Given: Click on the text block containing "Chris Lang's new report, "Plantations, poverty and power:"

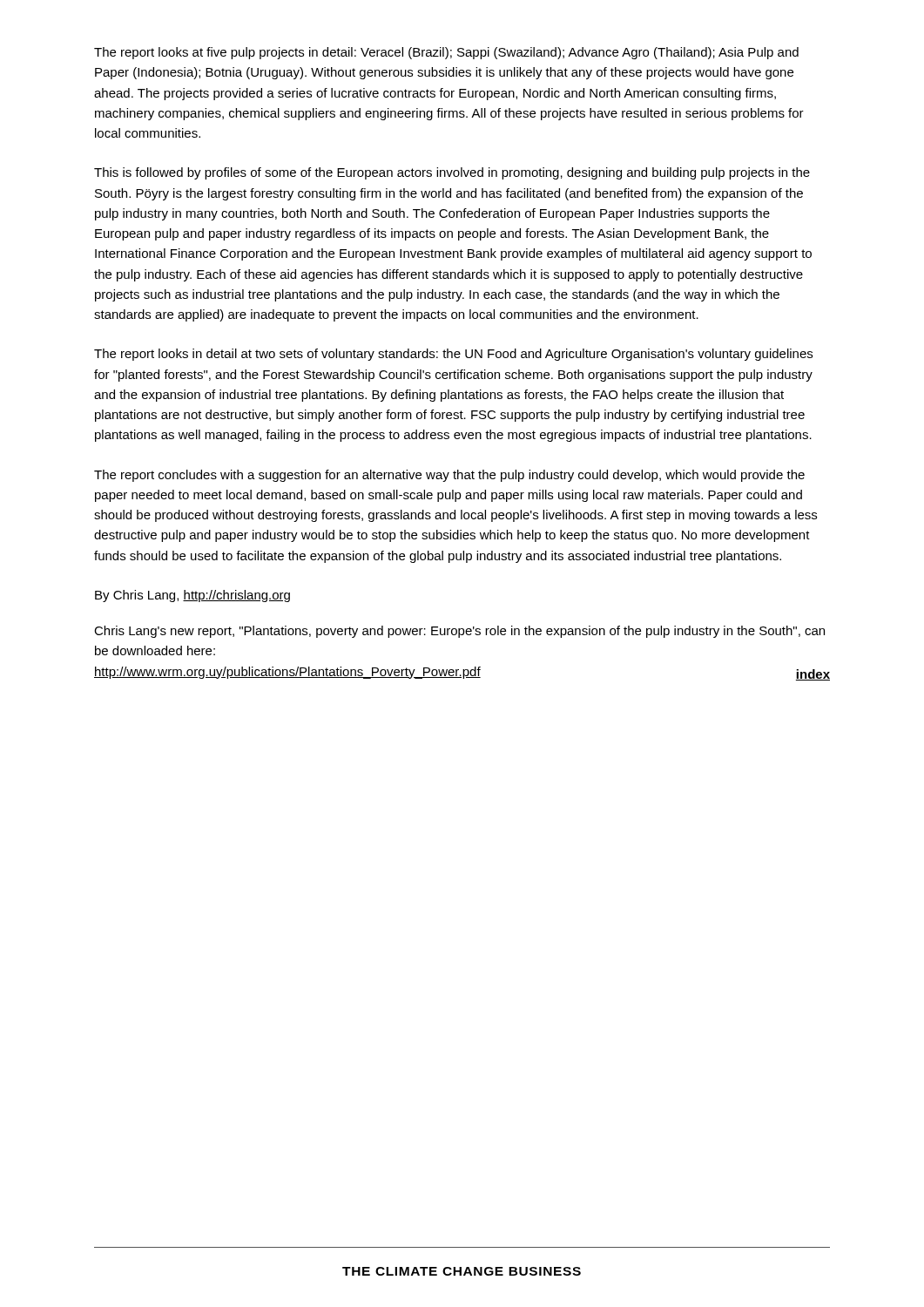Looking at the screenshot, I should [459, 632].
